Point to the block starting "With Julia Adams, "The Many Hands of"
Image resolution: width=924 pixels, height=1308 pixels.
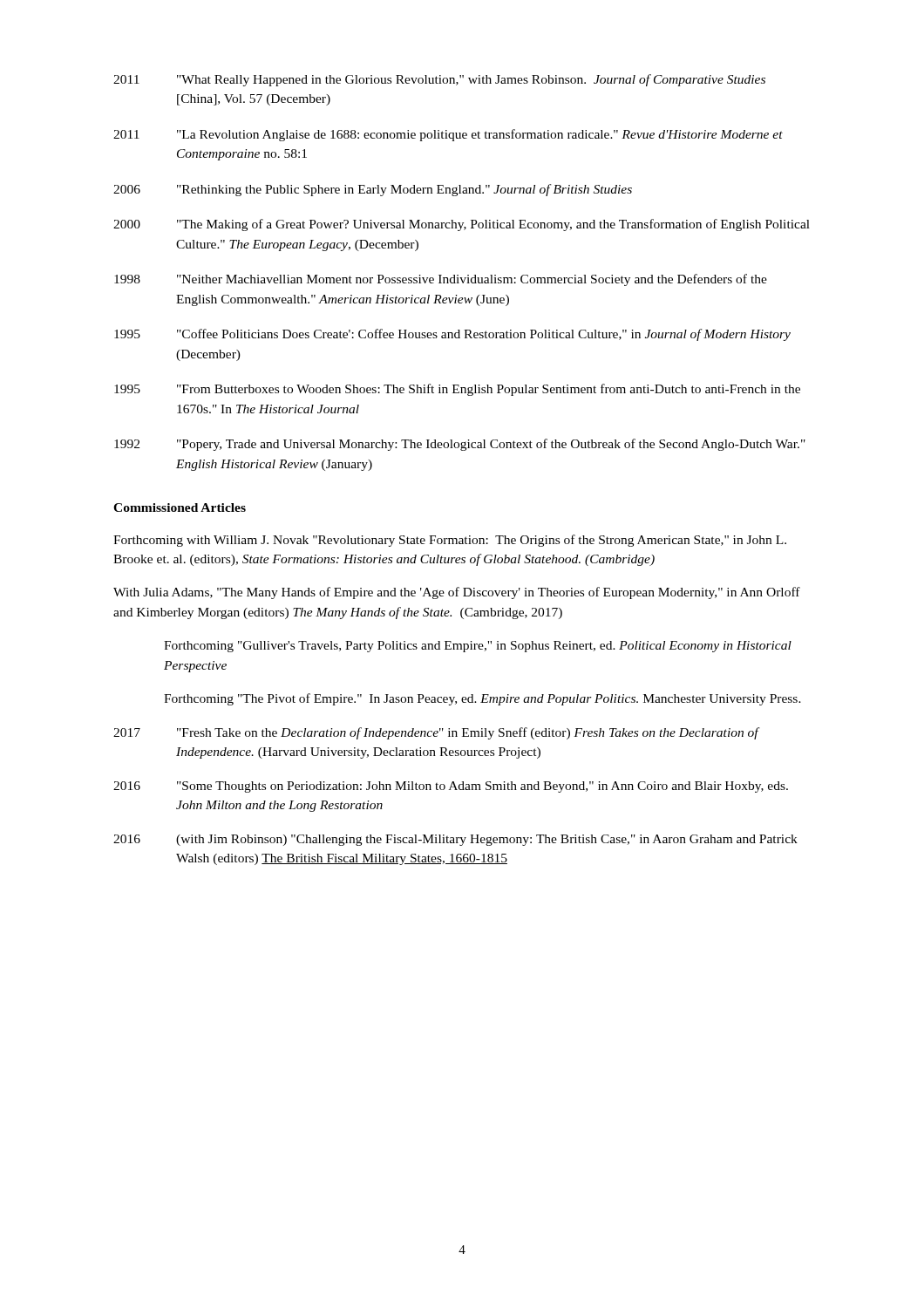pos(457,602)
